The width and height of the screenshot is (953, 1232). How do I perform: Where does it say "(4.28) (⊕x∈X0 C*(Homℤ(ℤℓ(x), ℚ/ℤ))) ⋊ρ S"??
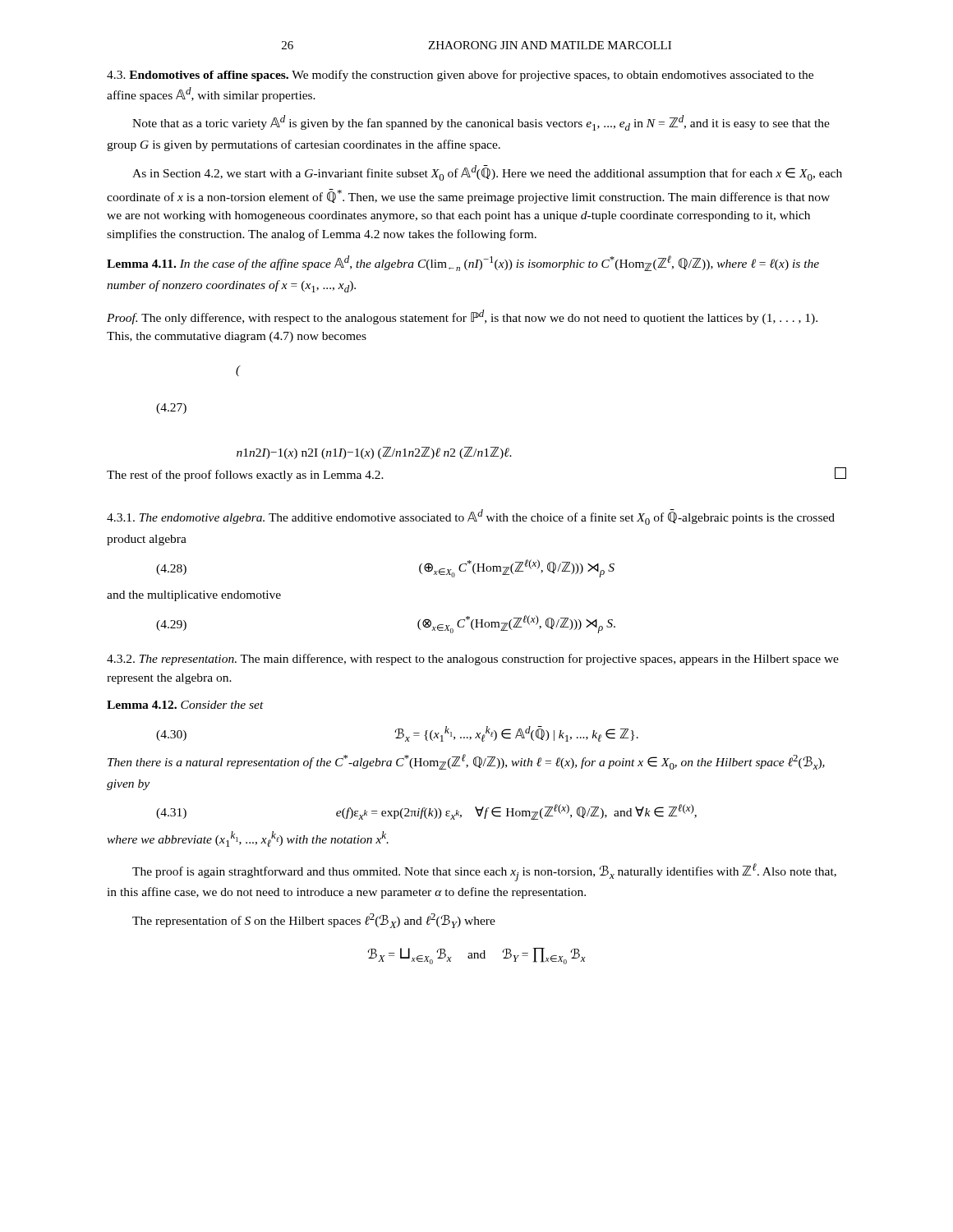[501, 568]
